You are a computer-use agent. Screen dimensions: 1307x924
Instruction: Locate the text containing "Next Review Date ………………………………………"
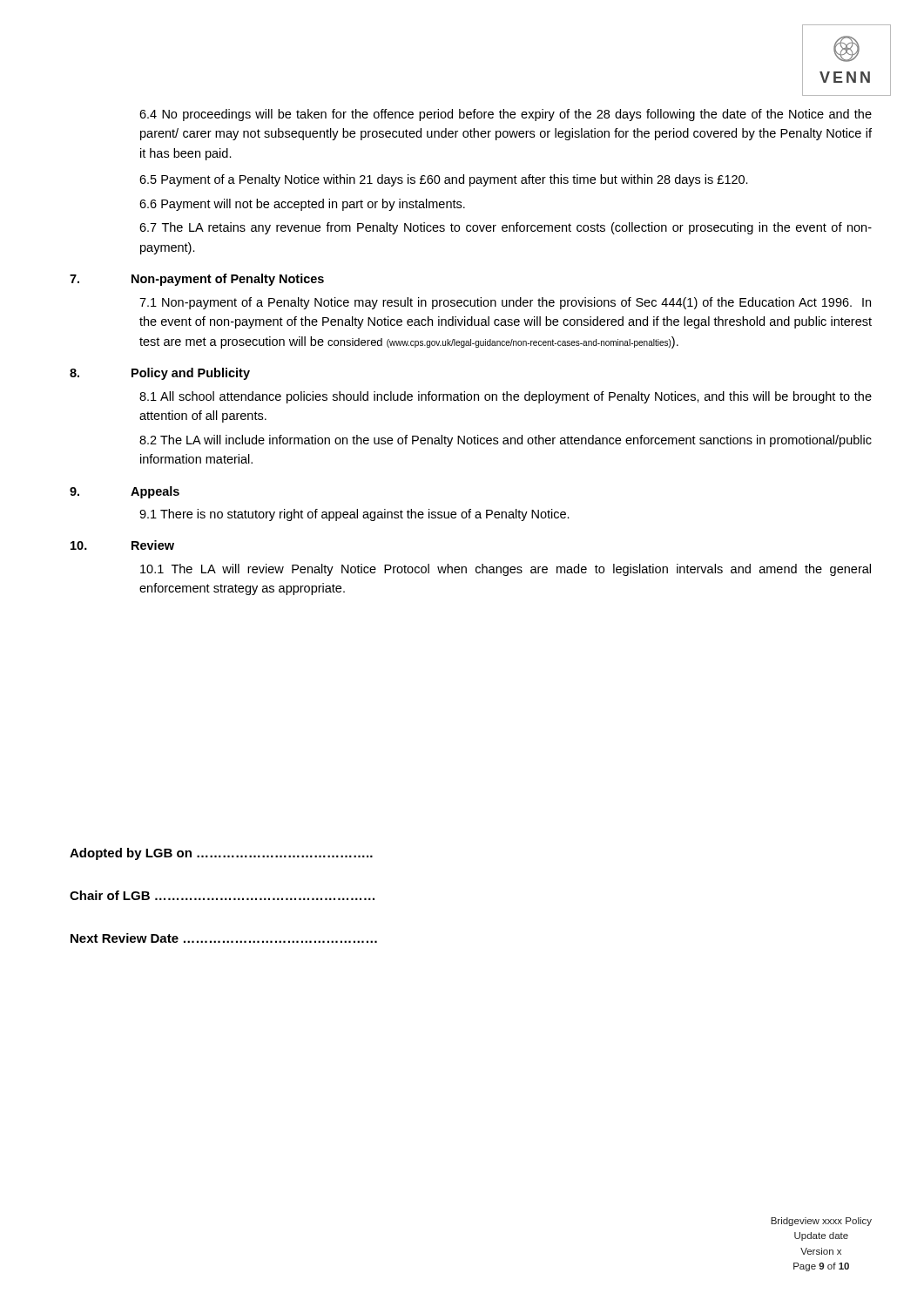[x=224, y=938]
